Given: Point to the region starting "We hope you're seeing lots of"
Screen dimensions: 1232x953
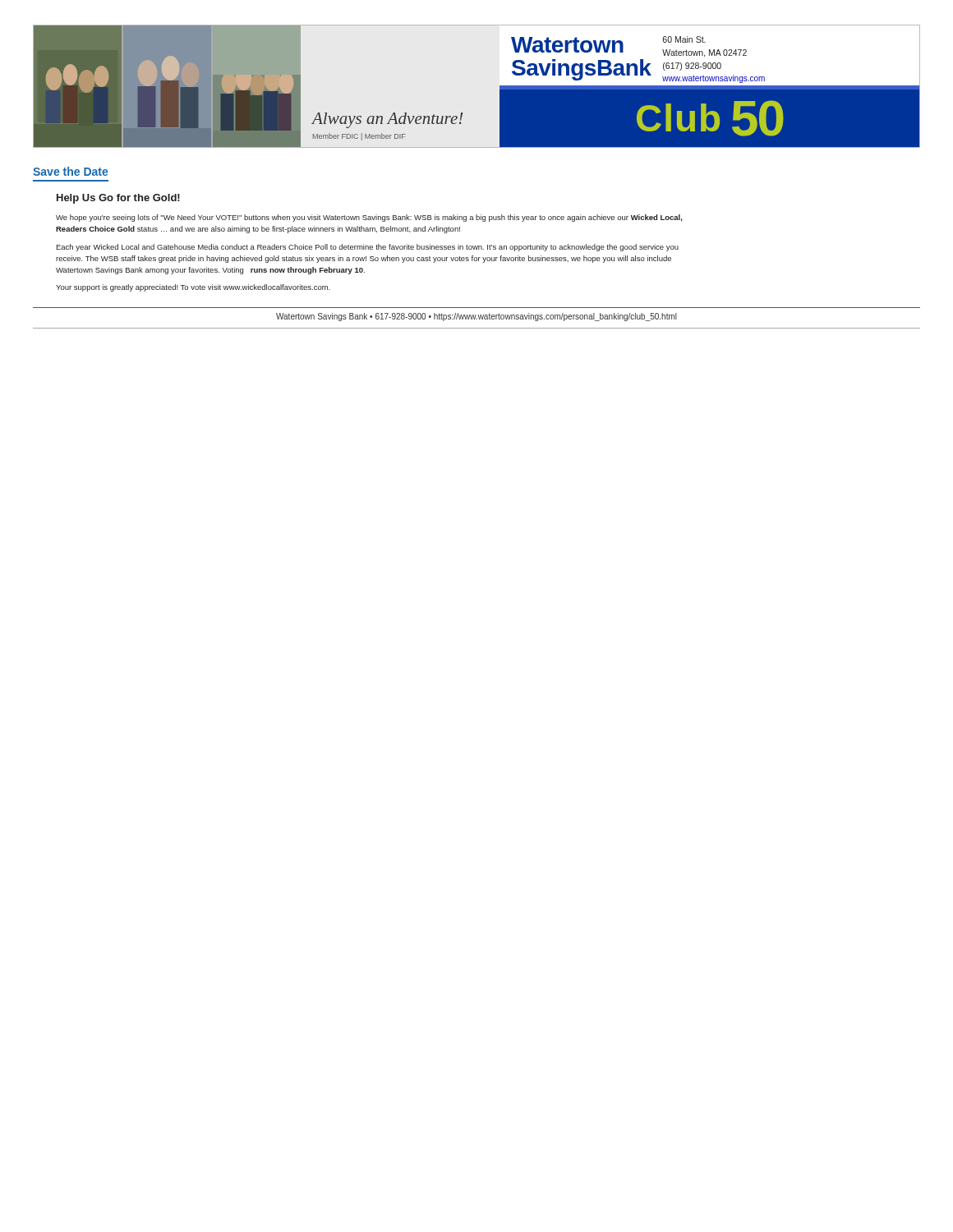Looking at the screenshot, I should [x=369, y=223].
